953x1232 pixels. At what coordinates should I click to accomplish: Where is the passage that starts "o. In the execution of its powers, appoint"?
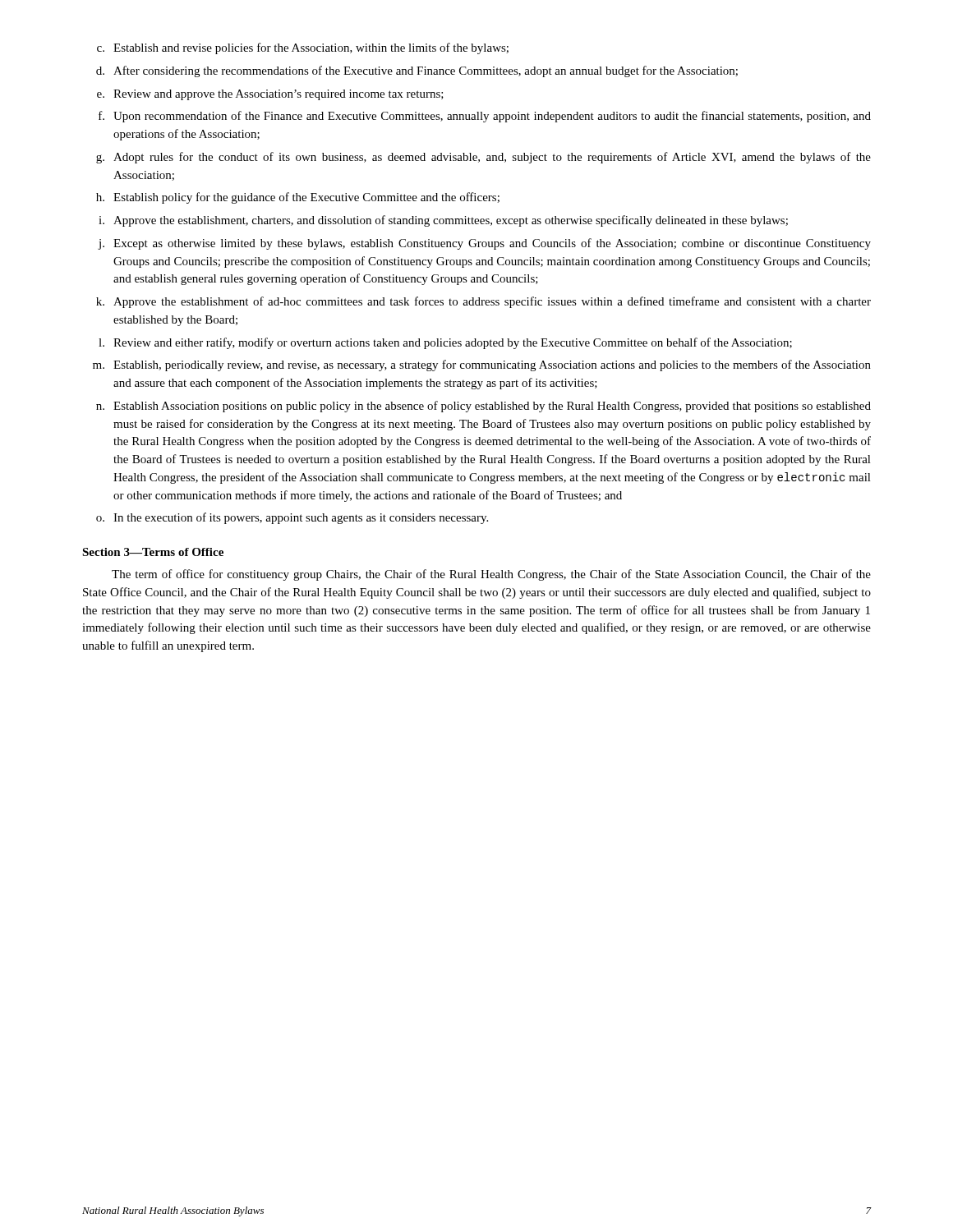pyautogui.click(x=476, y=518)
